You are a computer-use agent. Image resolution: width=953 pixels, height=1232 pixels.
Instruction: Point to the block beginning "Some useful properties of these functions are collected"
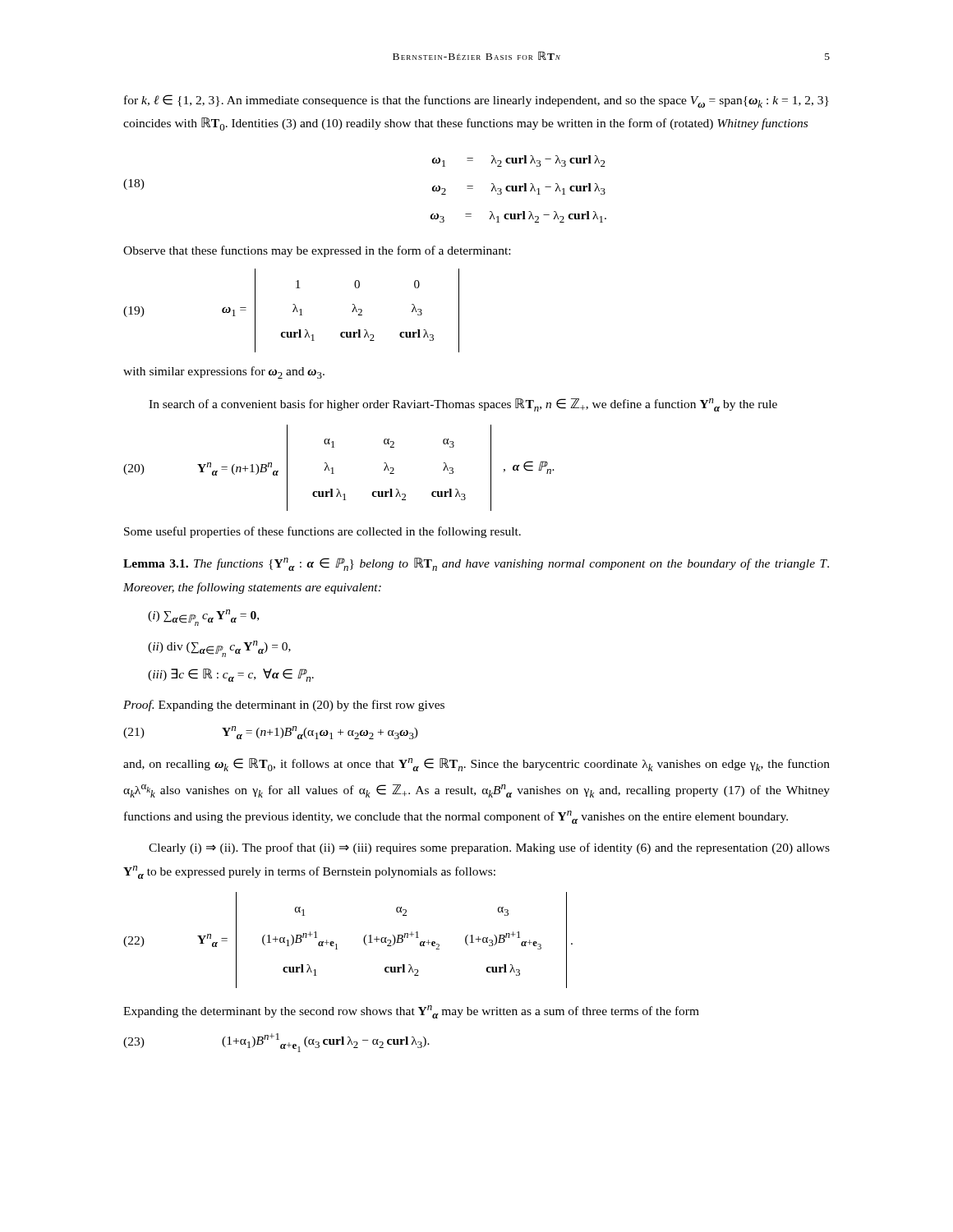pyautogui.click(x=322, y=531)
